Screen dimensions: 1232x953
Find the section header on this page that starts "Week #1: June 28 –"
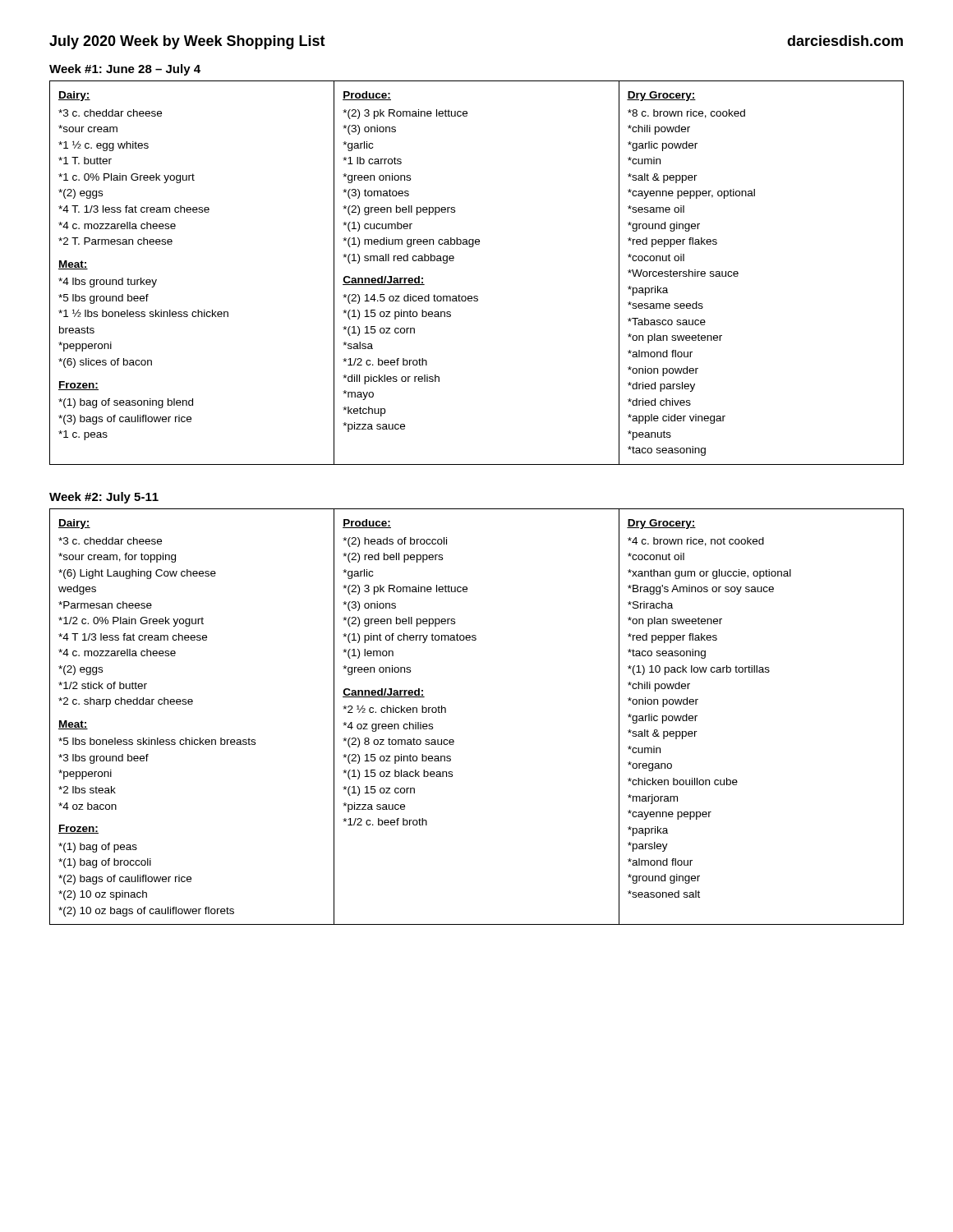point(125,69)
